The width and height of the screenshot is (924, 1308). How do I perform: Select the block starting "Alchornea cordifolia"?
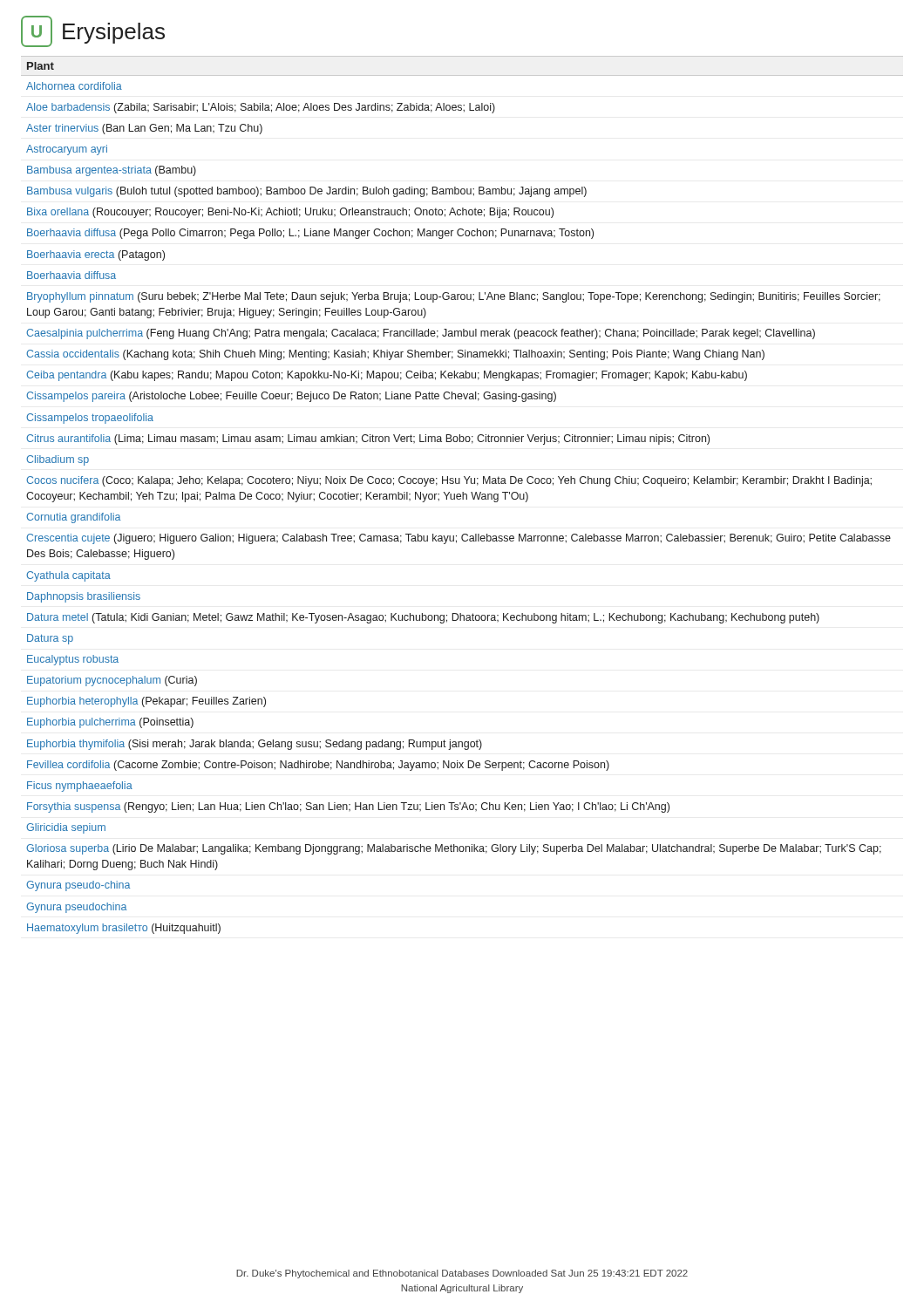74,86
